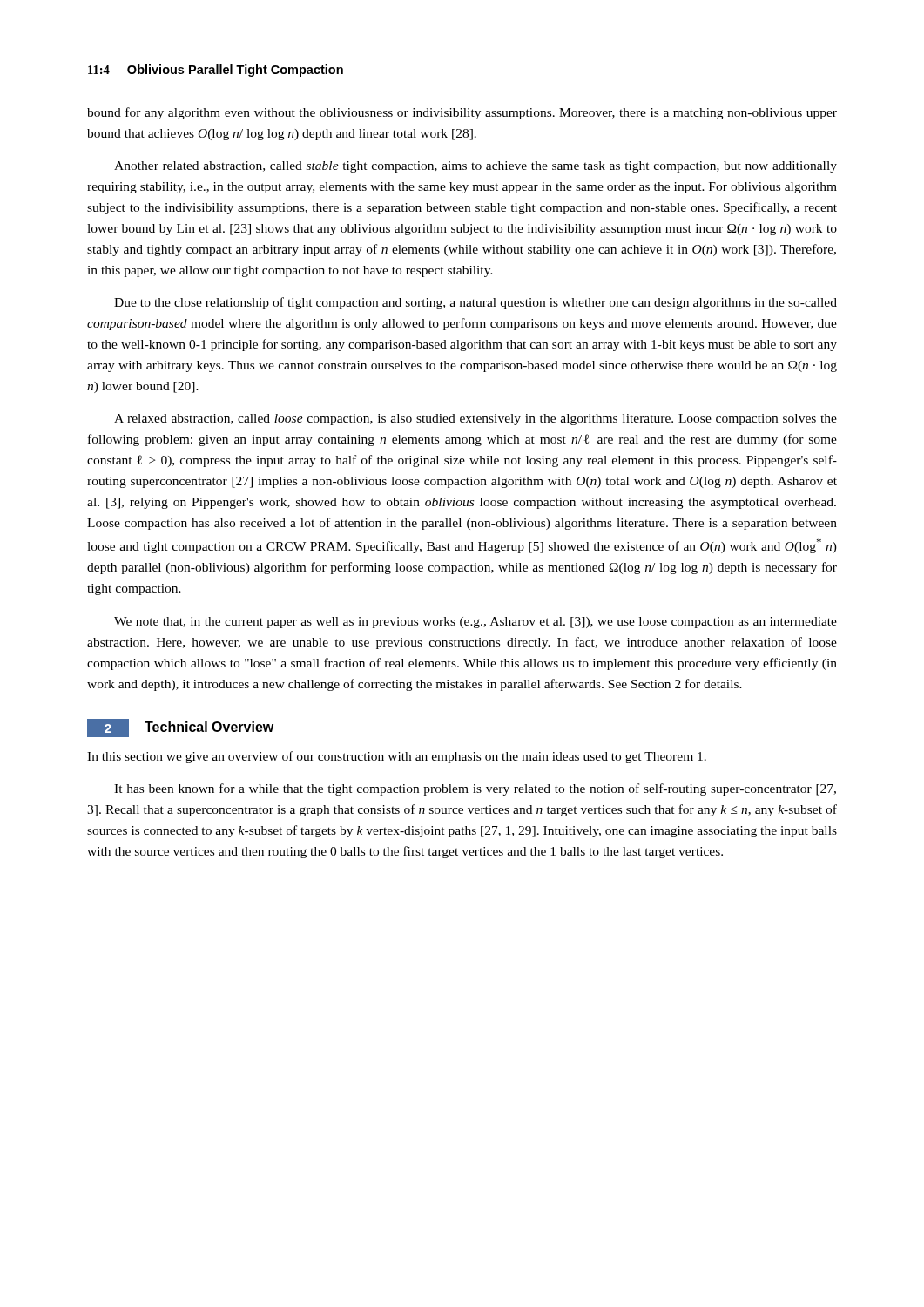Locate the element starting "In this section"
The image size is (924, 1307).
[x=397, y=756]
